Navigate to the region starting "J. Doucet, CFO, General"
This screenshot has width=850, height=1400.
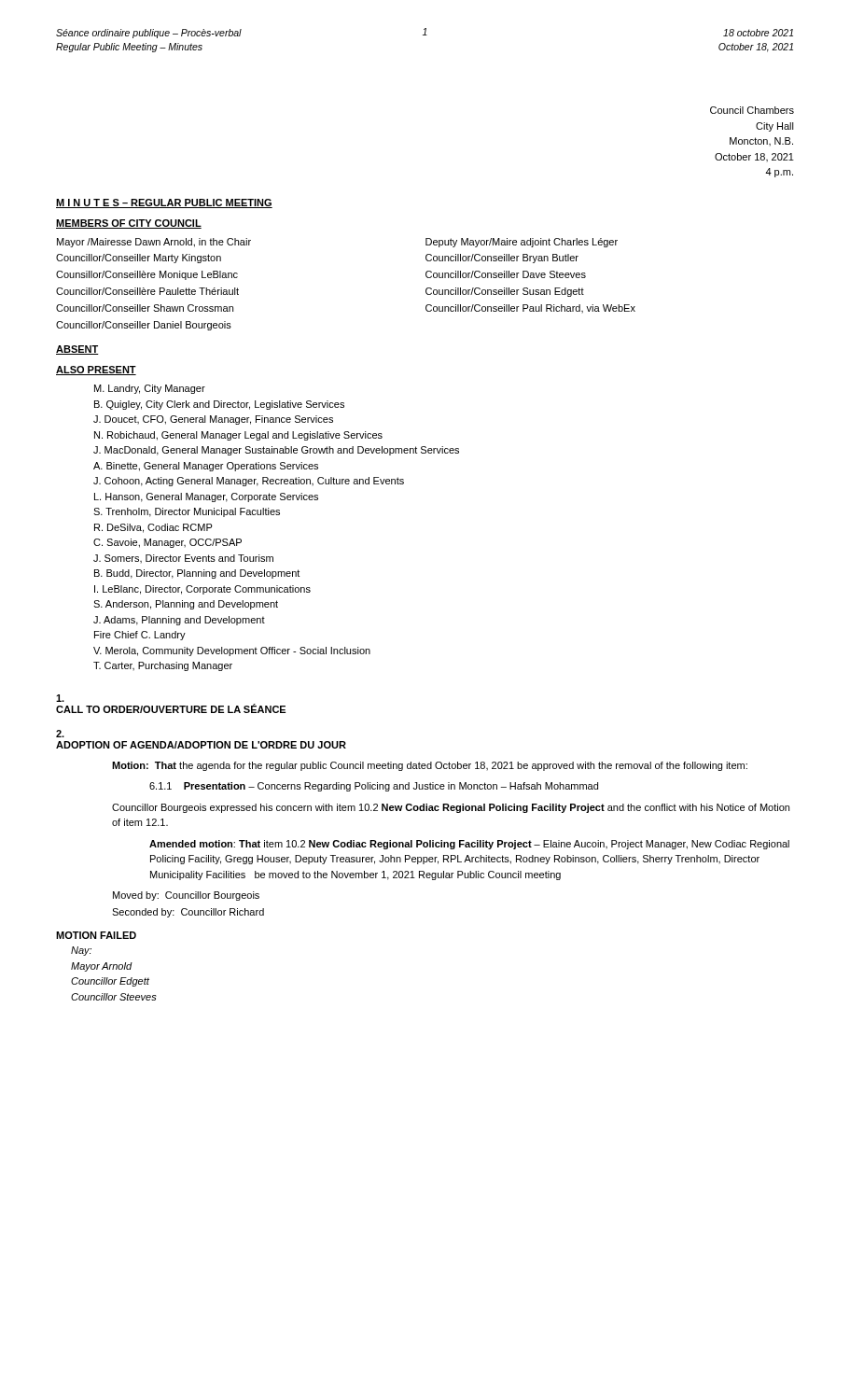pos(213,419)
